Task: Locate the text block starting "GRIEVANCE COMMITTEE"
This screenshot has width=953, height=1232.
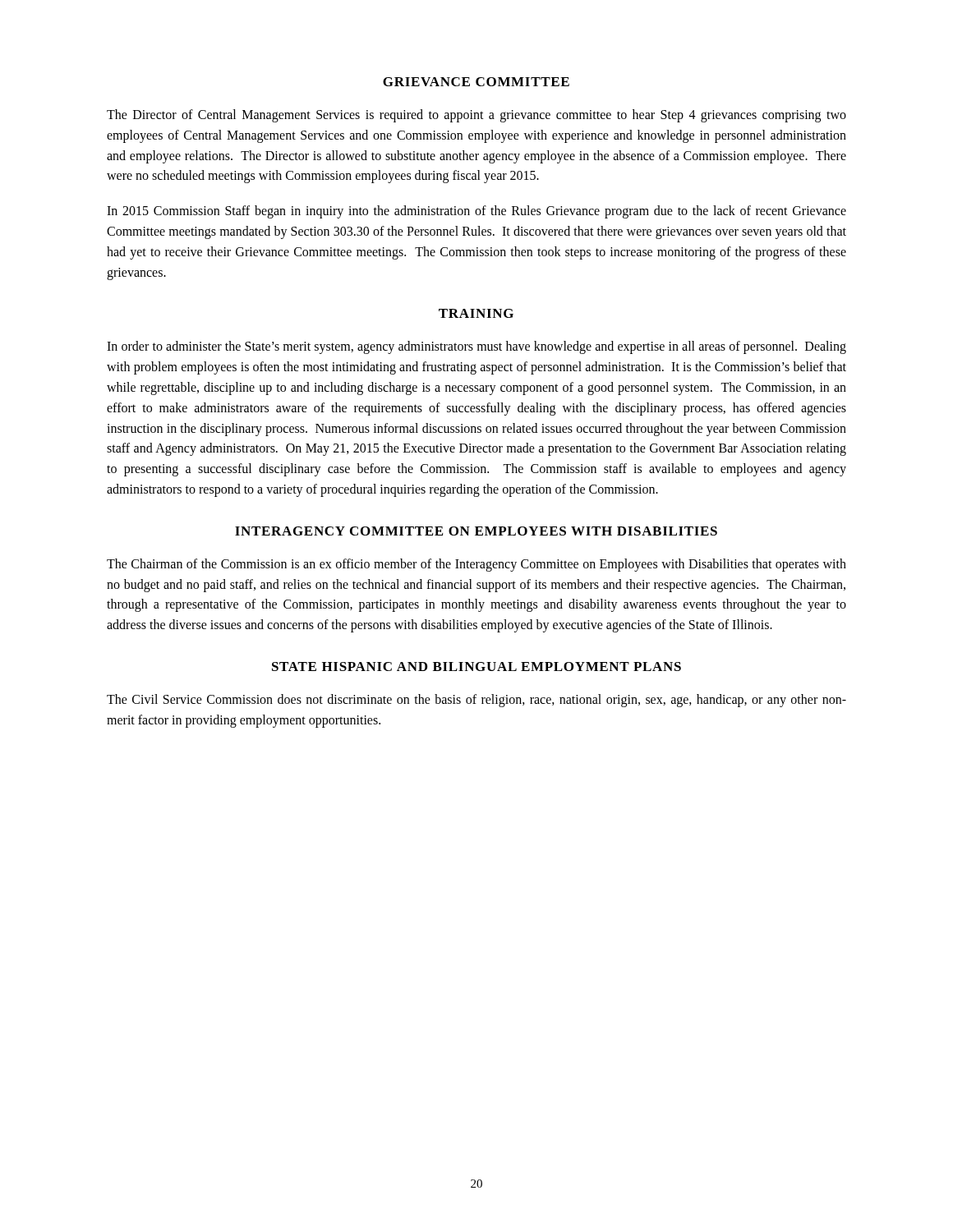Action: [x=476, y=82]
